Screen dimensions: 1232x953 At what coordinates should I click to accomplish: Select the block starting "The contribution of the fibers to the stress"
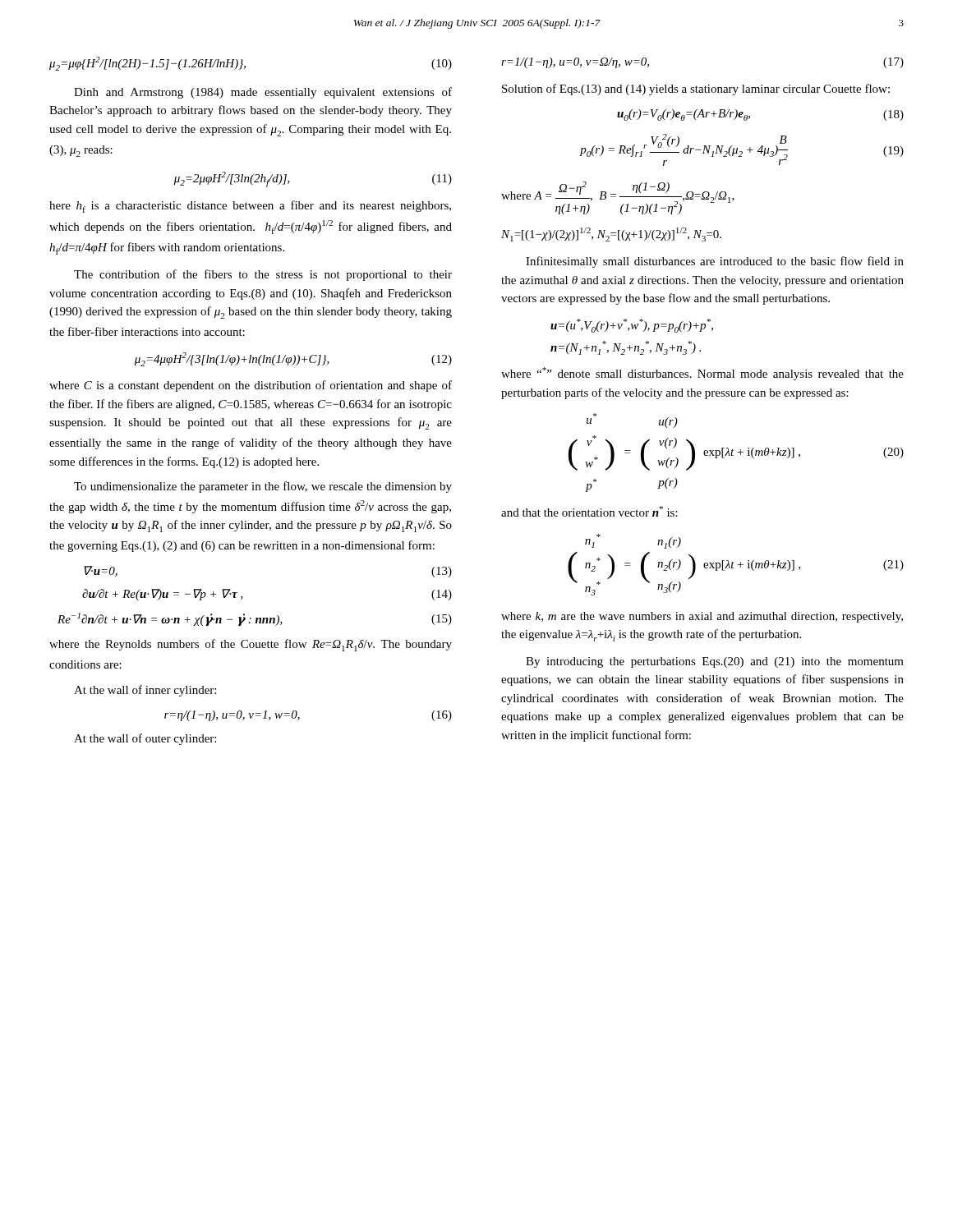pos(251,303)
